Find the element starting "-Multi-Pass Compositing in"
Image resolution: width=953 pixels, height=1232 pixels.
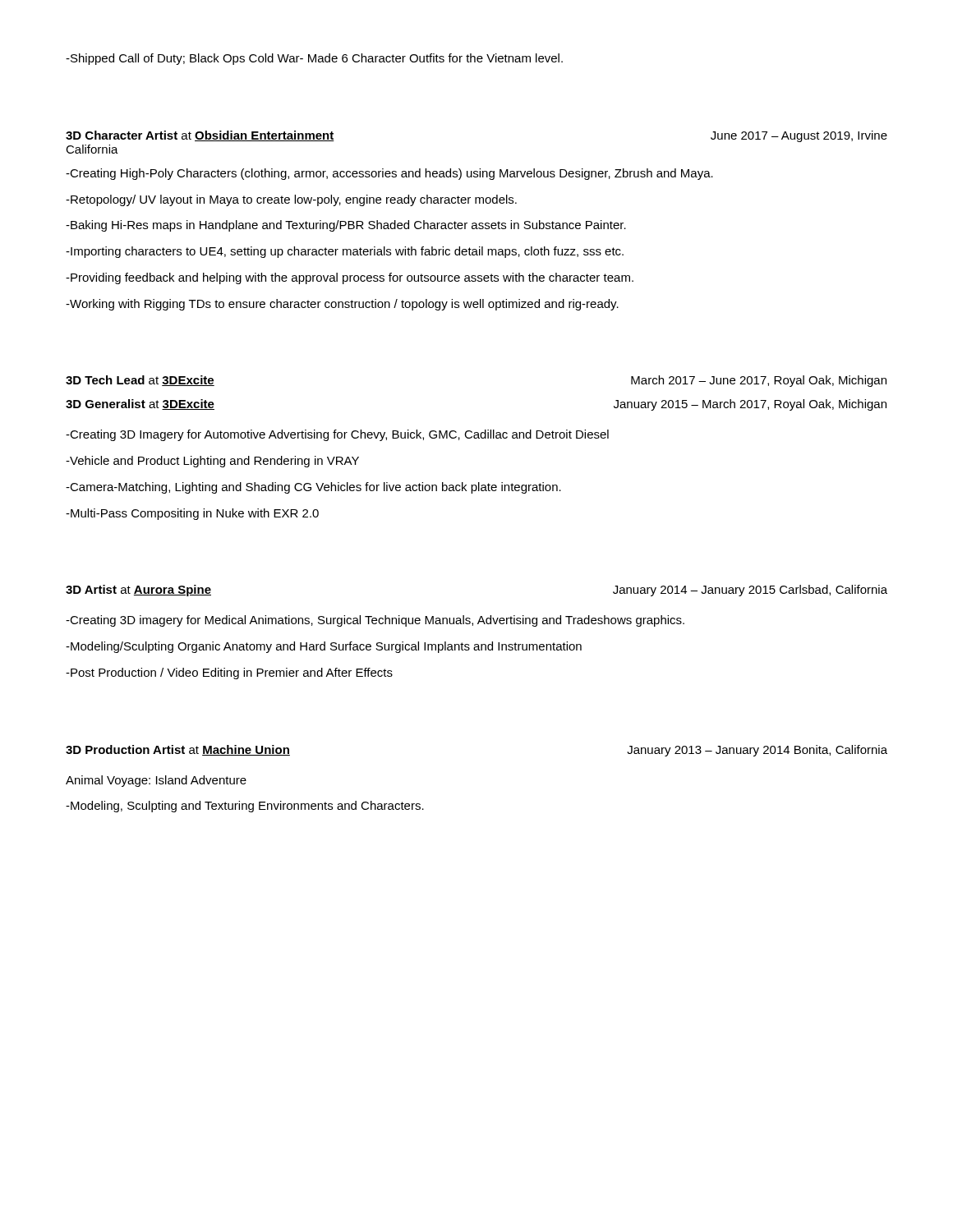coord(192,513)
